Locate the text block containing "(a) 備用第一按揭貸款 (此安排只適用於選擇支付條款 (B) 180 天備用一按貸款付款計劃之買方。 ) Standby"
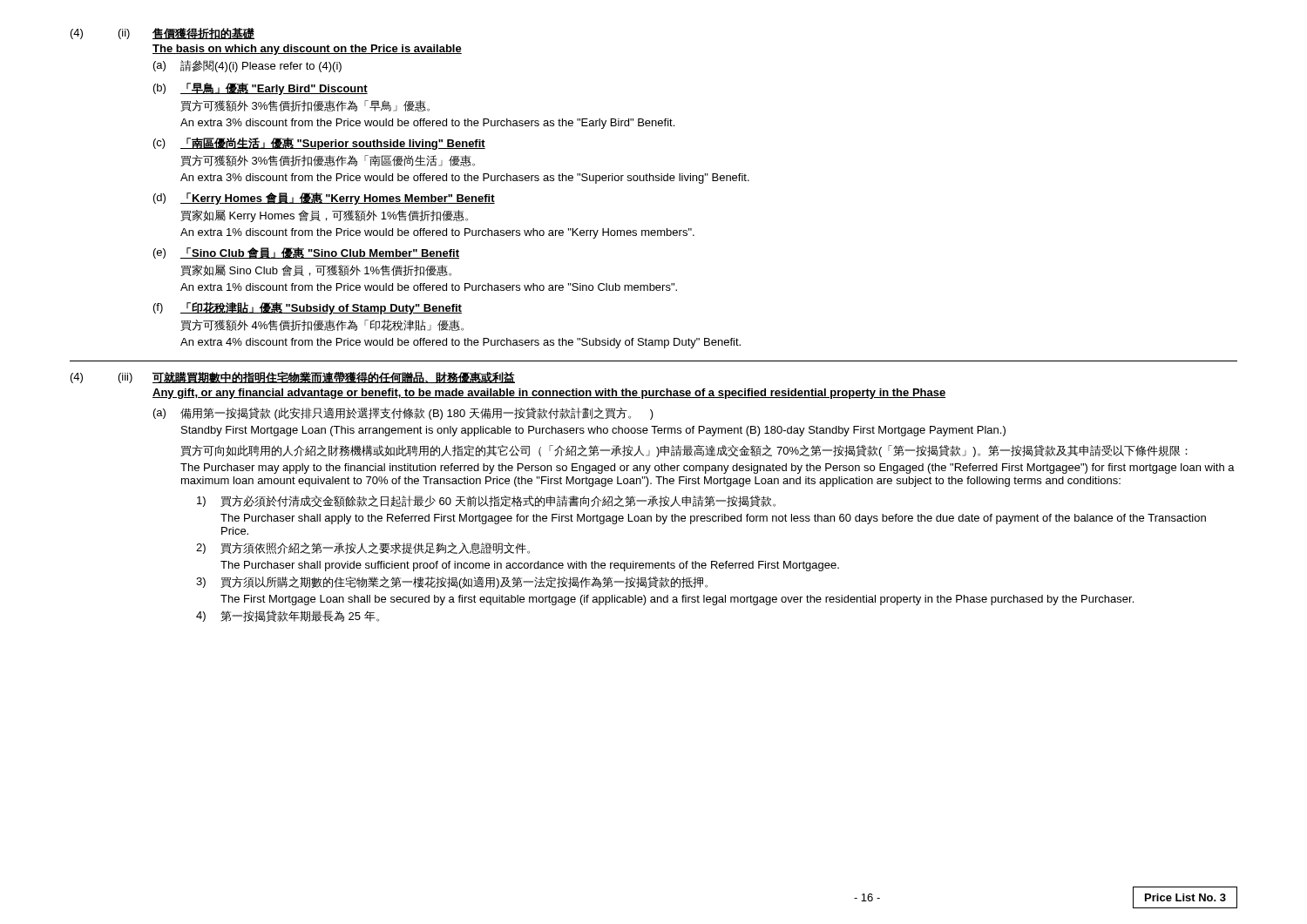The width and height of the screenshot is (1307, 924). click(x=579, y=421)
